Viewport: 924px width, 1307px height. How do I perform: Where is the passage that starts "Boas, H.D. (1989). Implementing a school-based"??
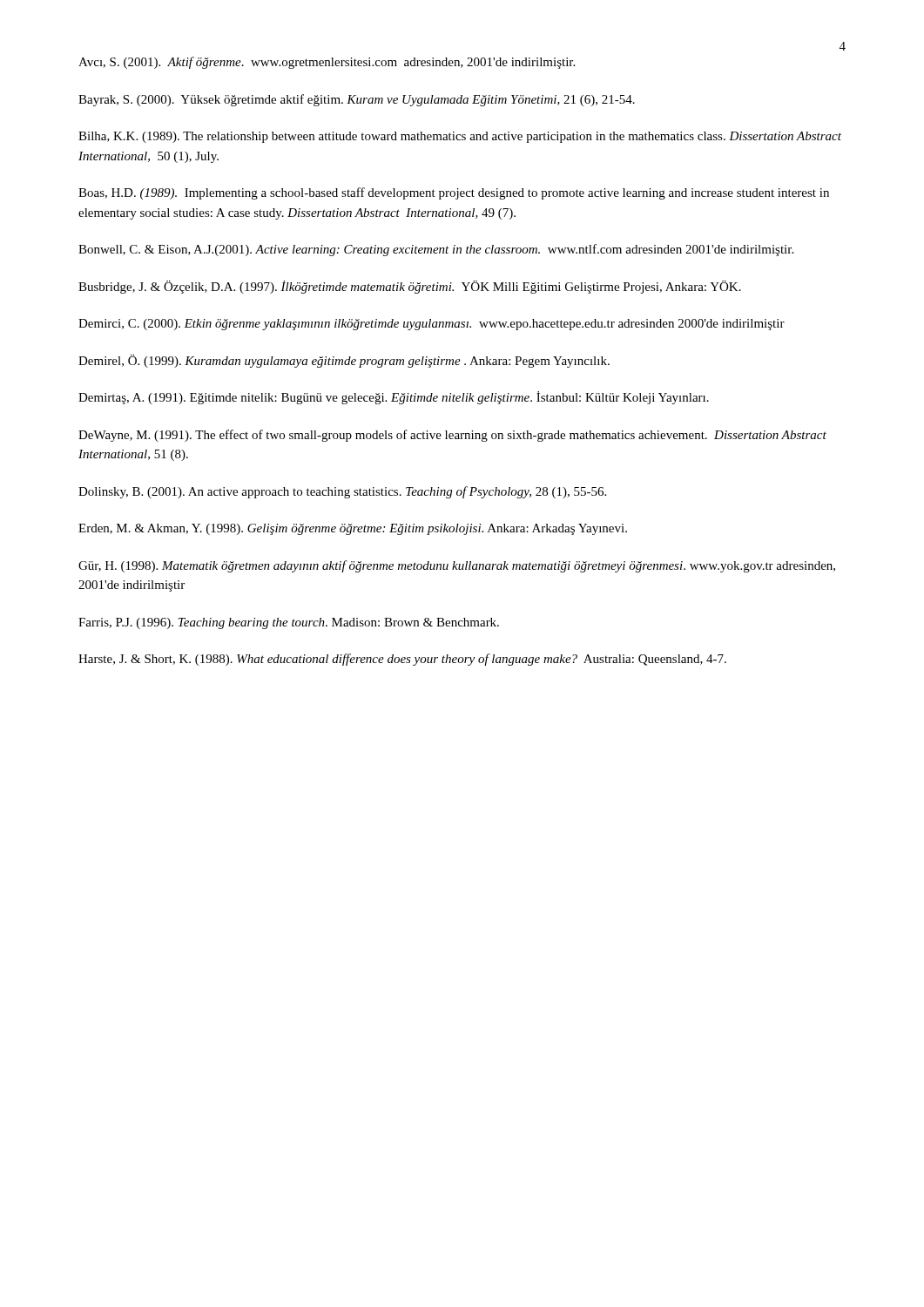454,202
